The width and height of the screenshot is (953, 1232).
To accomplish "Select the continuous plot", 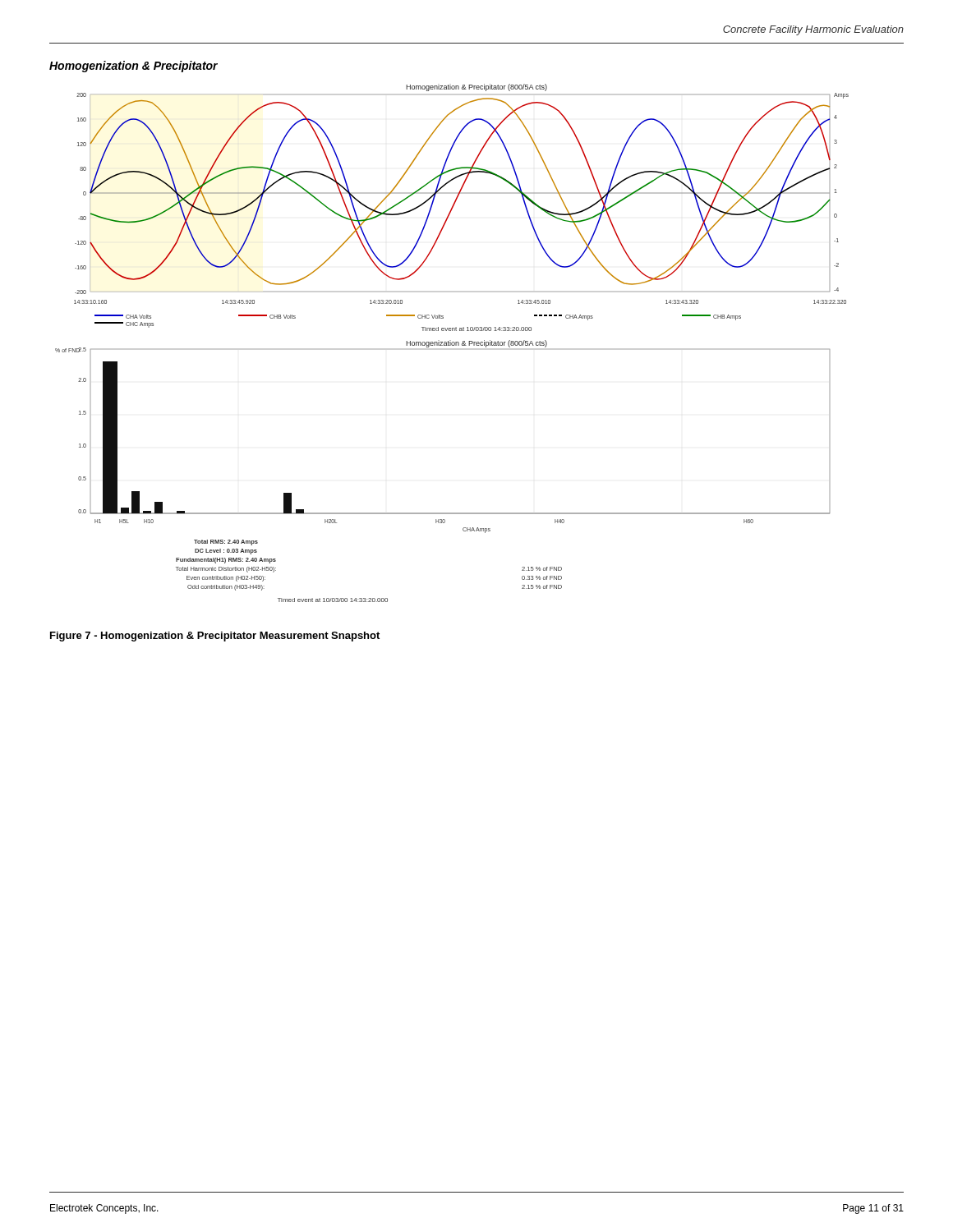I will pos(476,349).
